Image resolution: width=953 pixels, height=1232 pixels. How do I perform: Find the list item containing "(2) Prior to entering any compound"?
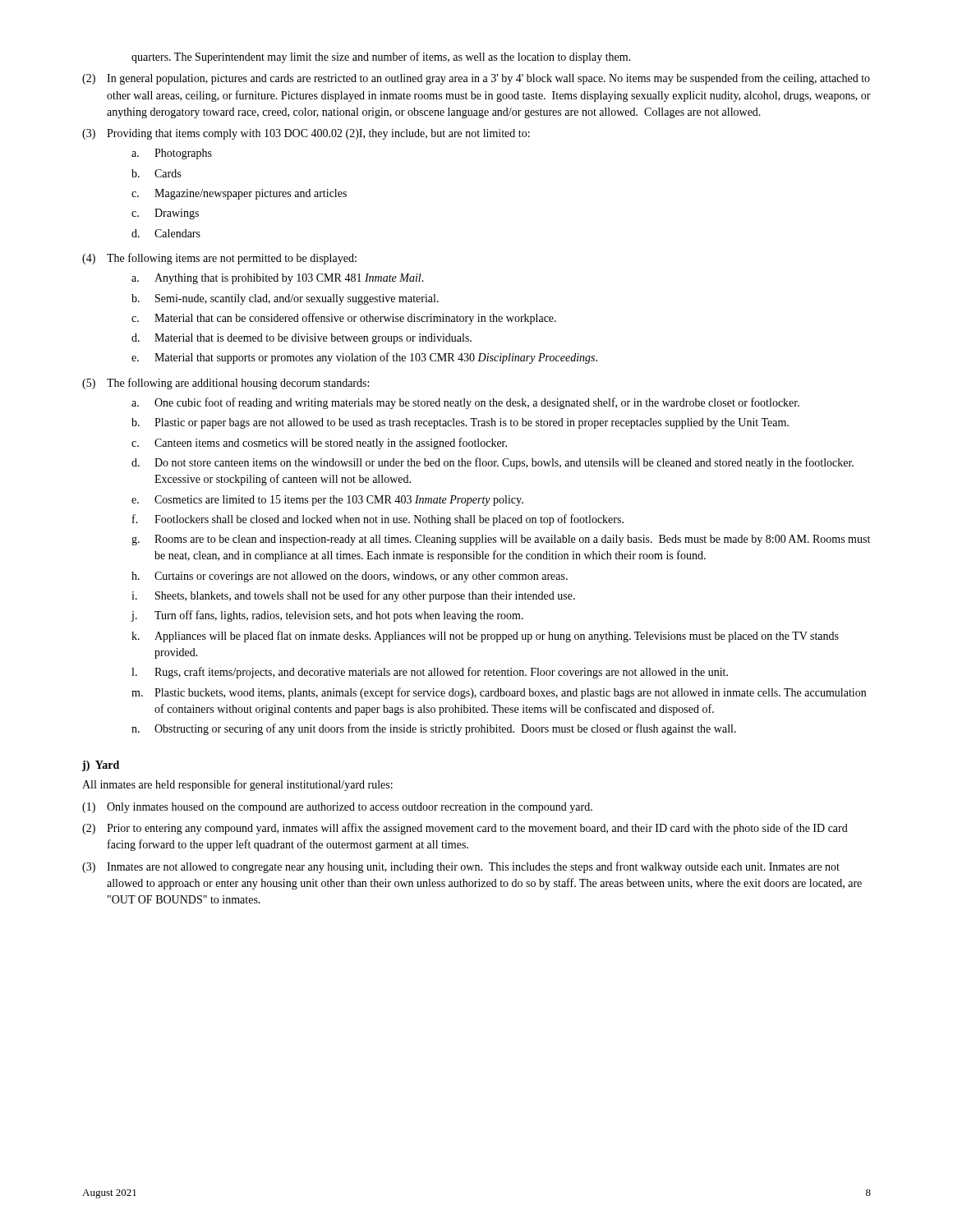click(x=476, y=837)
